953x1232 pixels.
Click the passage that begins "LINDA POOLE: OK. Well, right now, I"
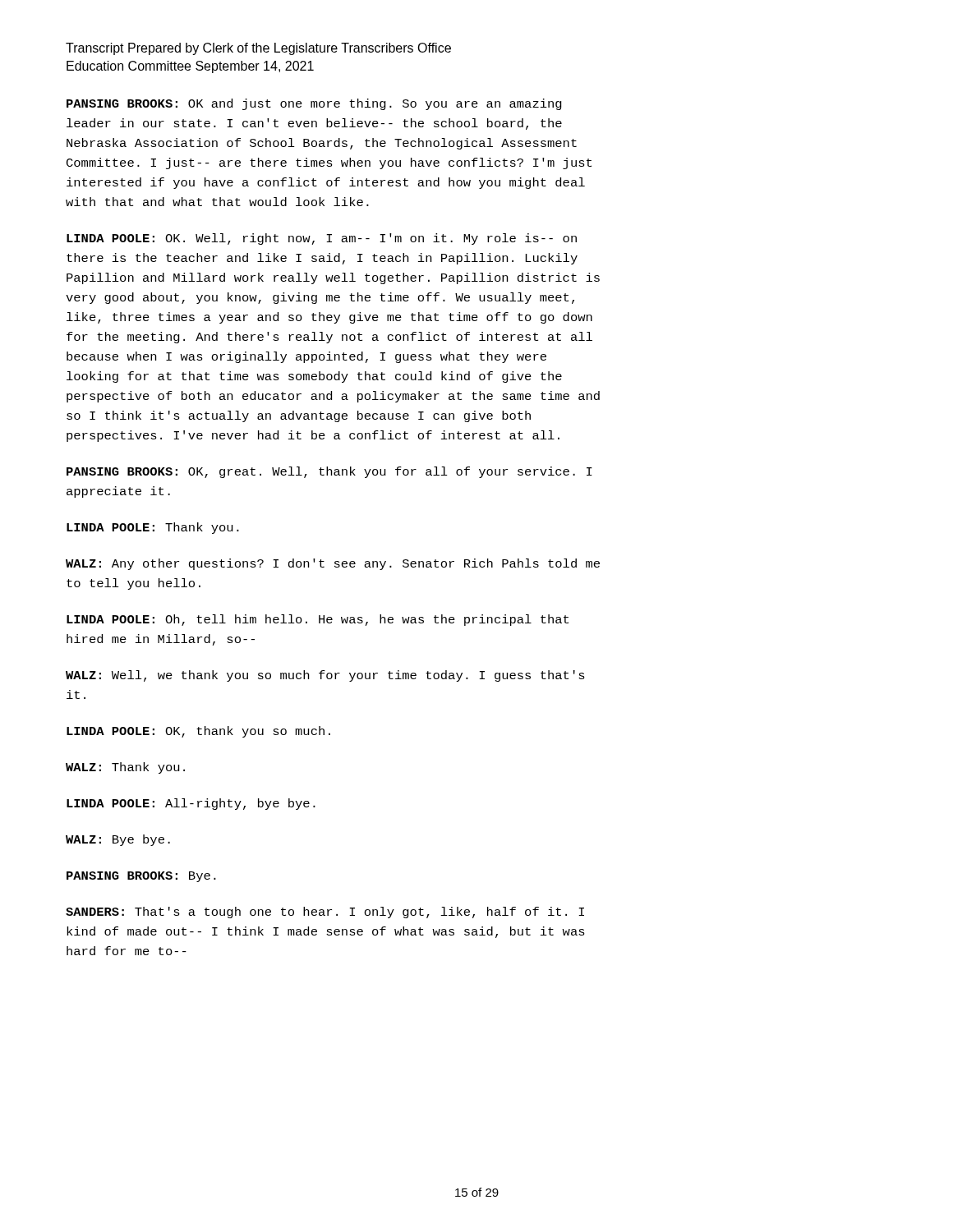click(333, 338)
